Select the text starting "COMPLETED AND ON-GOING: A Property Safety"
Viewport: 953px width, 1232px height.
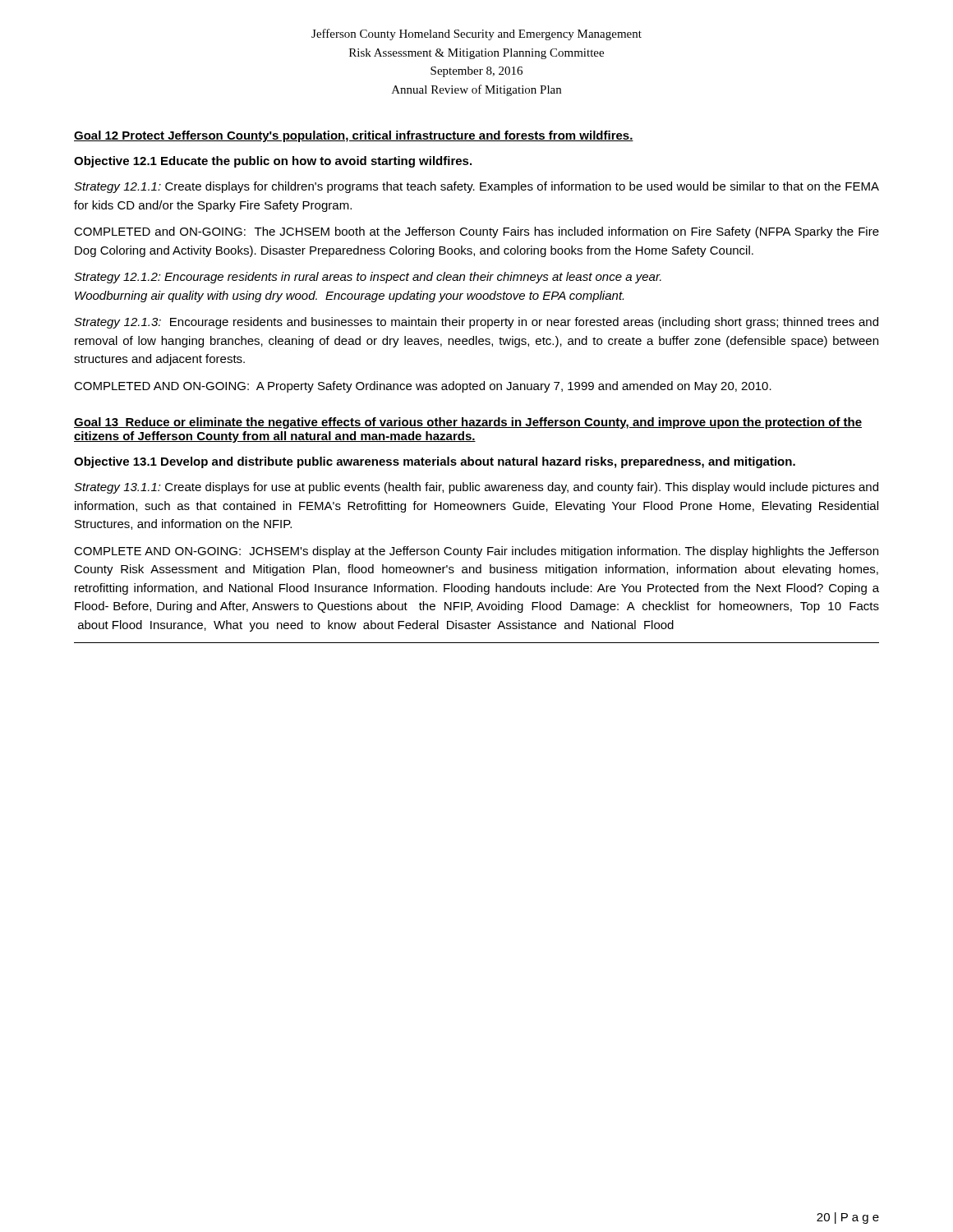coord(423,385)
